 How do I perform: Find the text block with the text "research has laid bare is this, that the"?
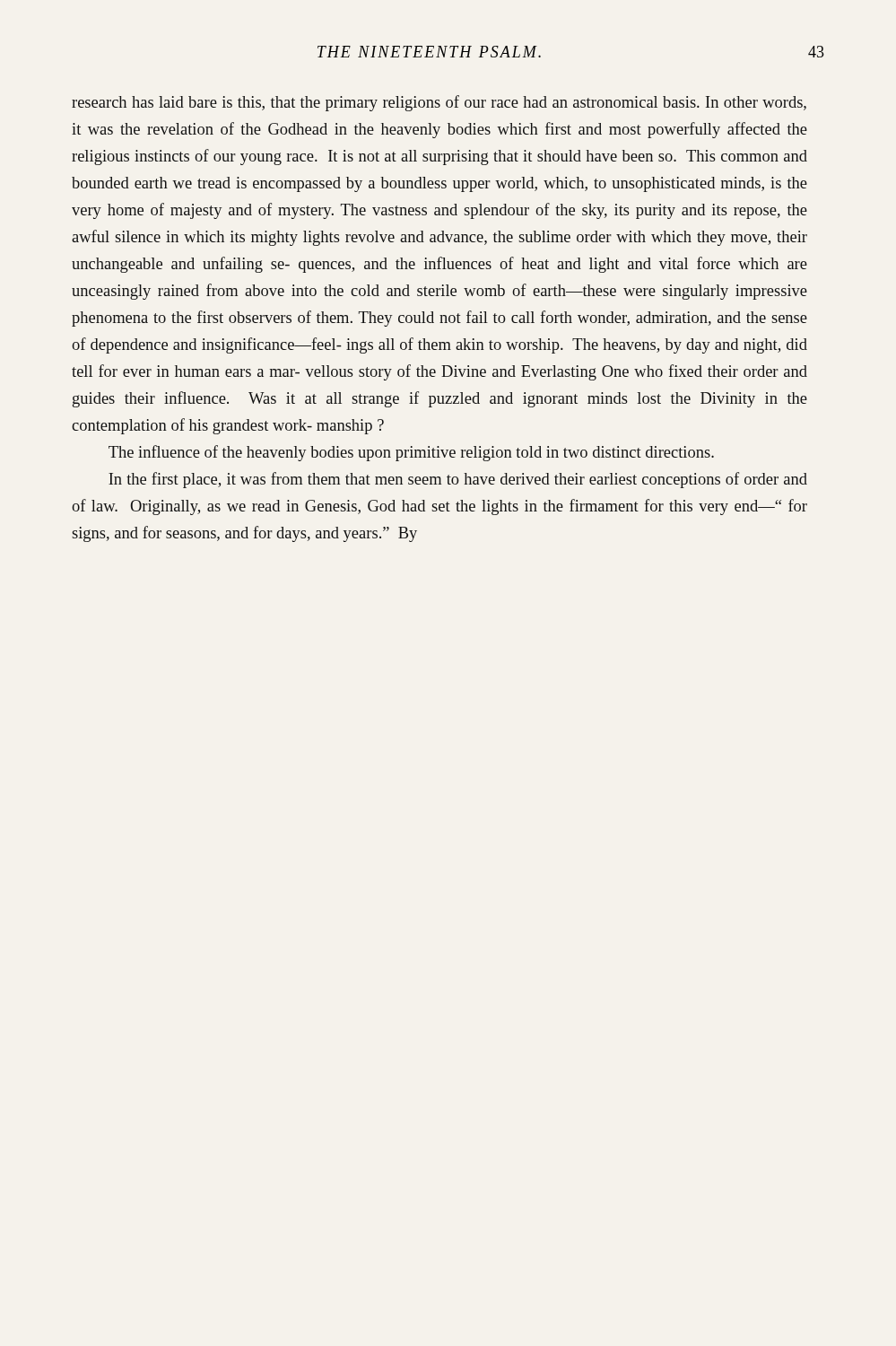click(x=439, y=318)
